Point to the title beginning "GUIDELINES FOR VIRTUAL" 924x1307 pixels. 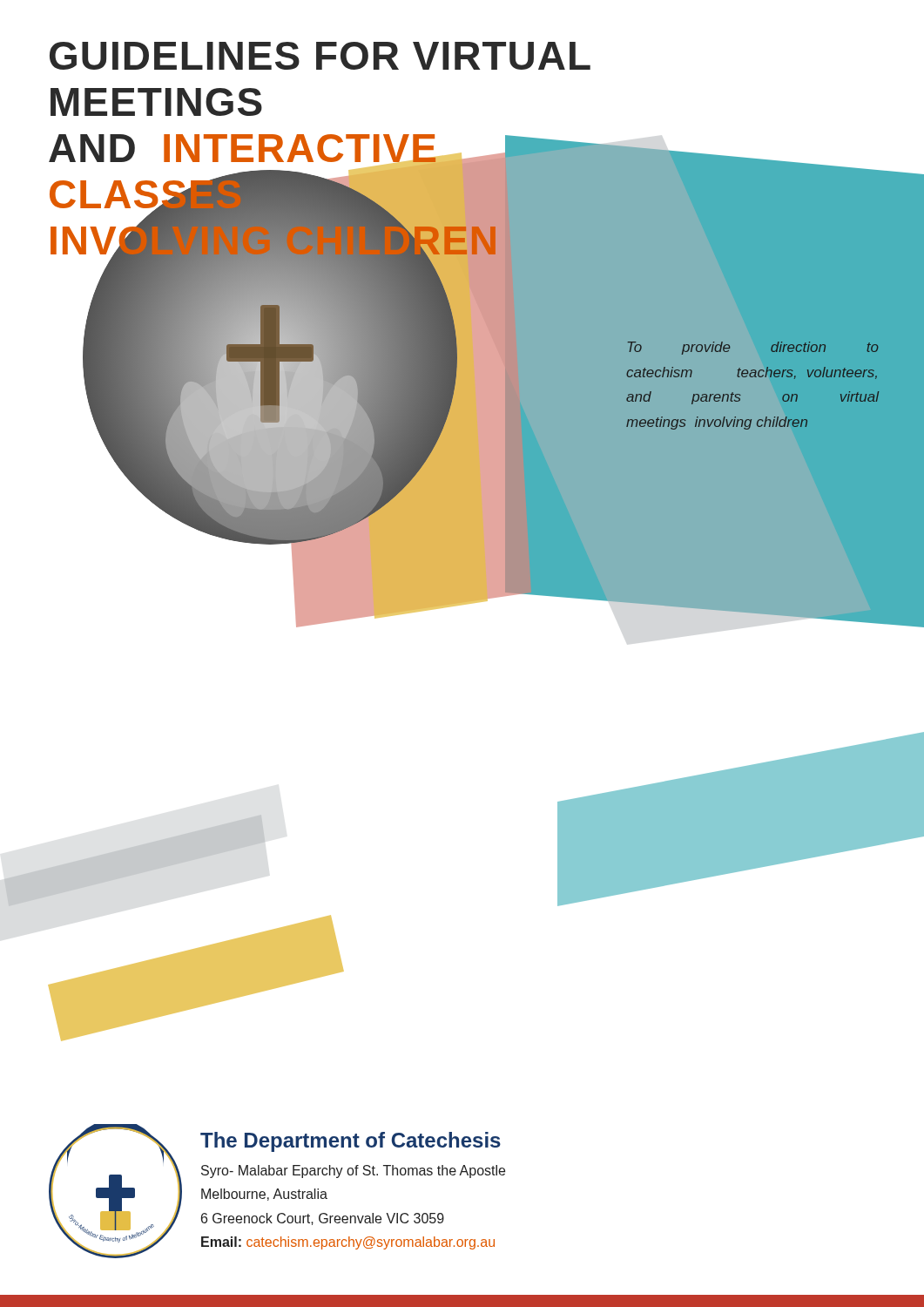pos(340,148)
